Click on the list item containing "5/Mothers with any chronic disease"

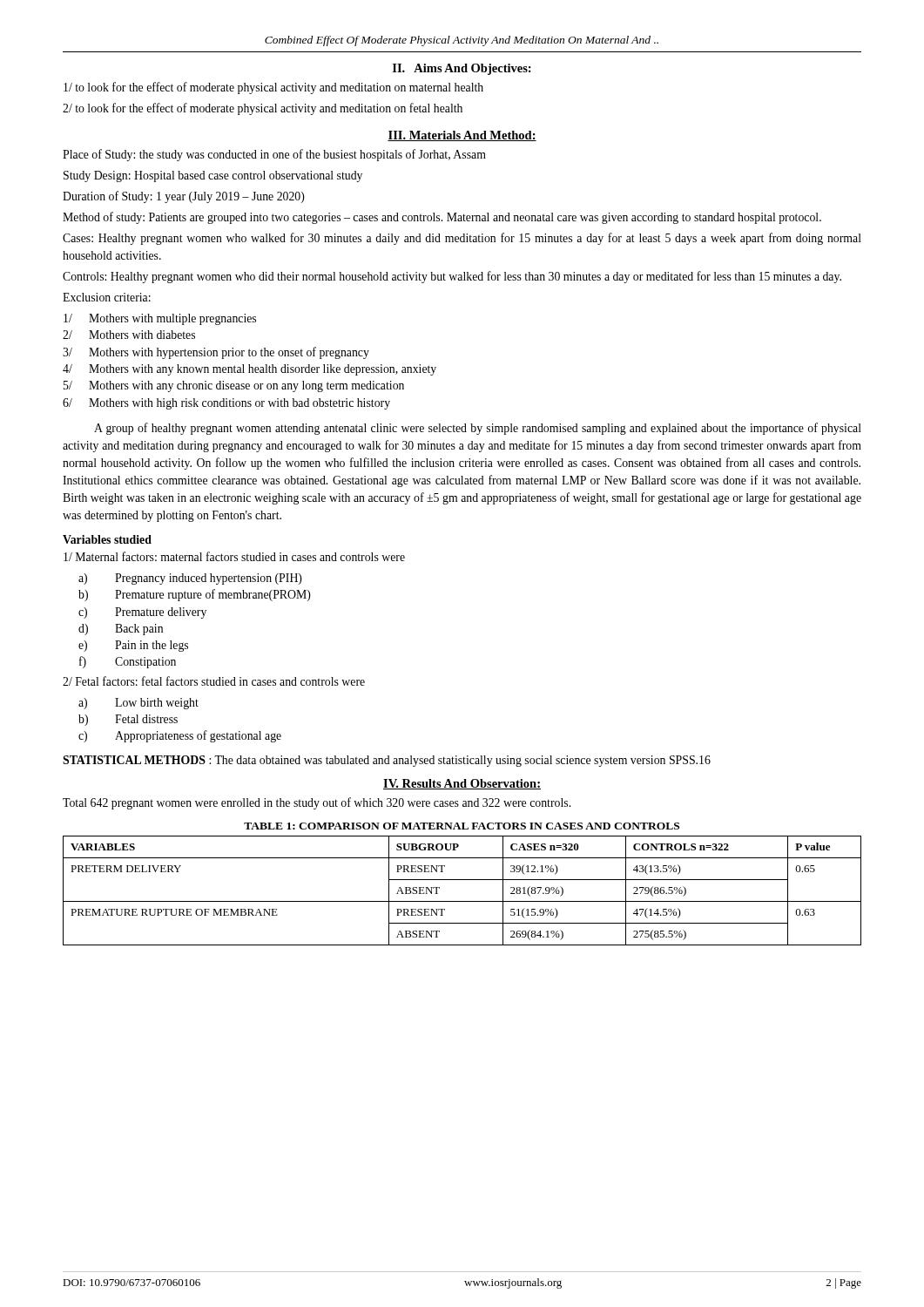(x=234, y=386)
